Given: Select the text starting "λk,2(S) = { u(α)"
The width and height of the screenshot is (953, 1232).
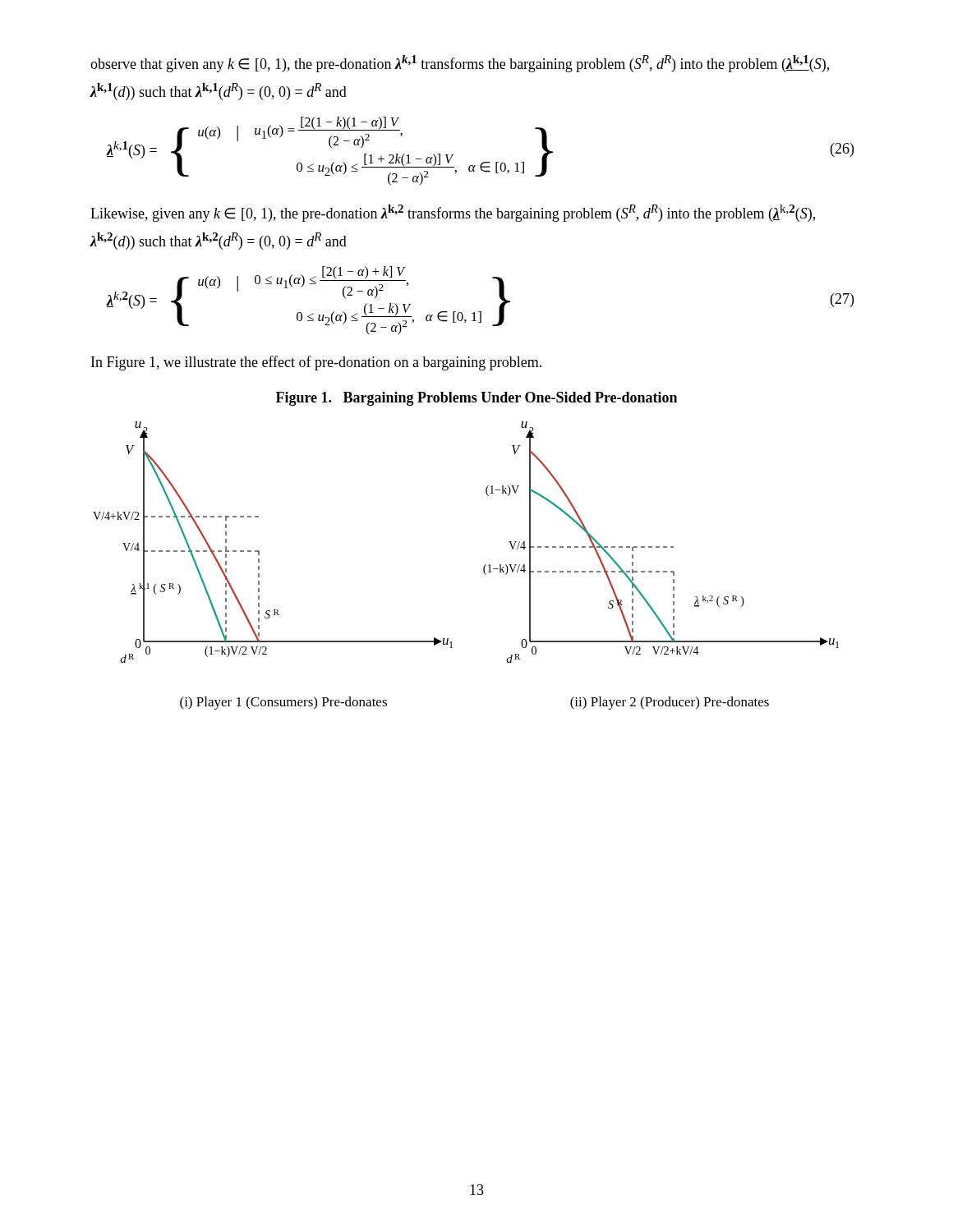Looking at the screenshot, I should click(485, 299).
